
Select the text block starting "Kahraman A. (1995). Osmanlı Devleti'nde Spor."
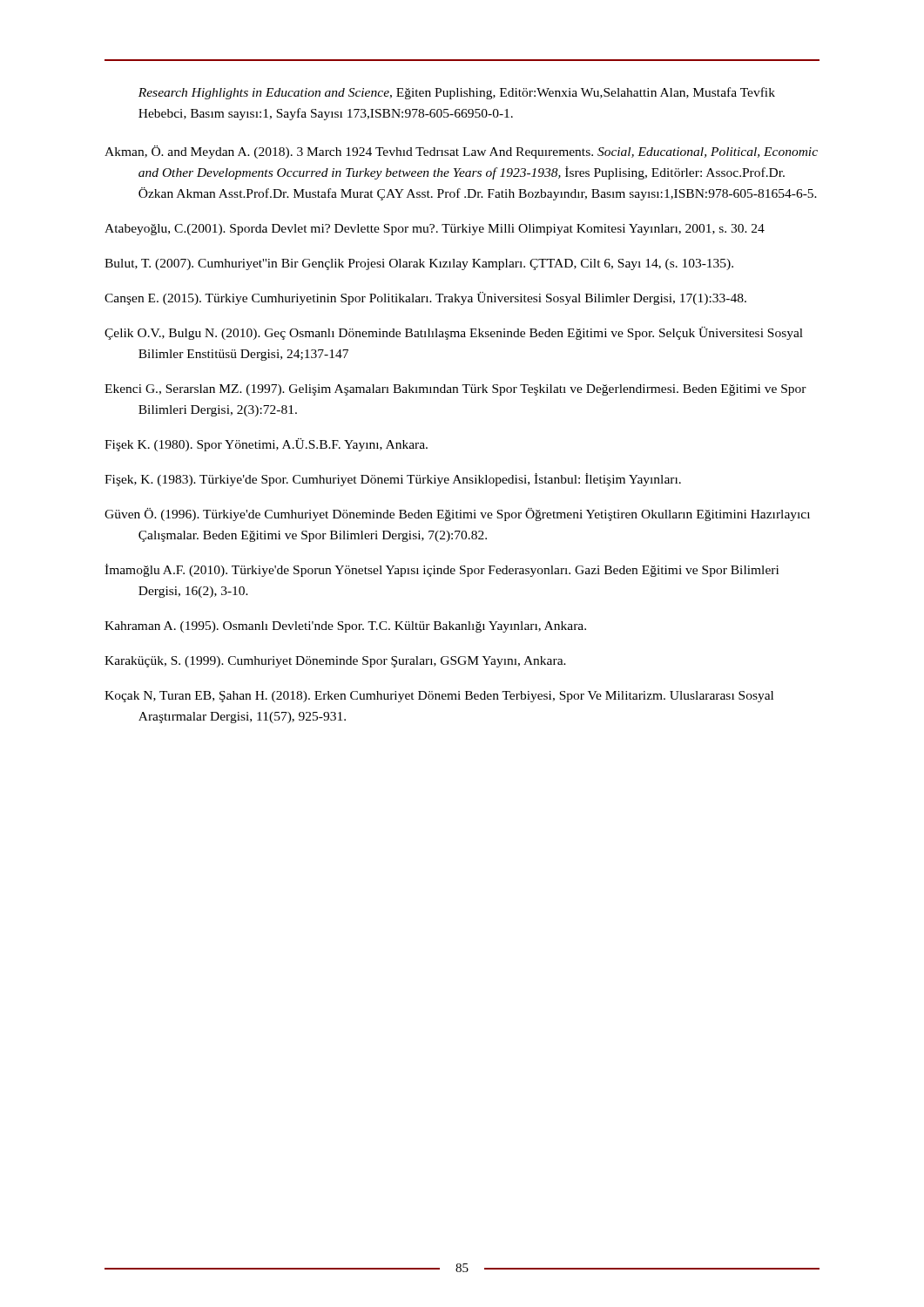coord(346,625)
